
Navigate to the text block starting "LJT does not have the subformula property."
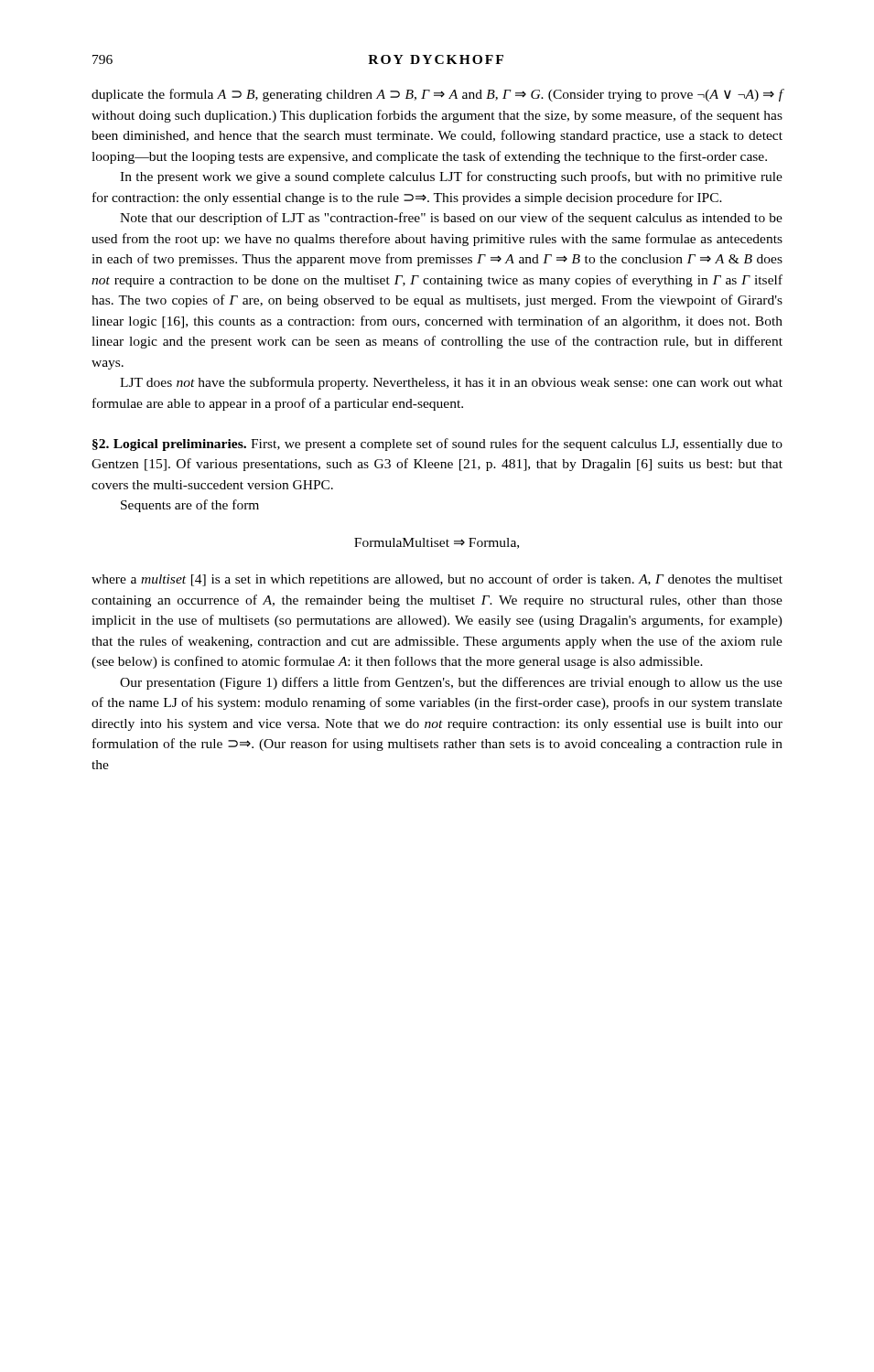pyautogui.click(x=437, y=393)
